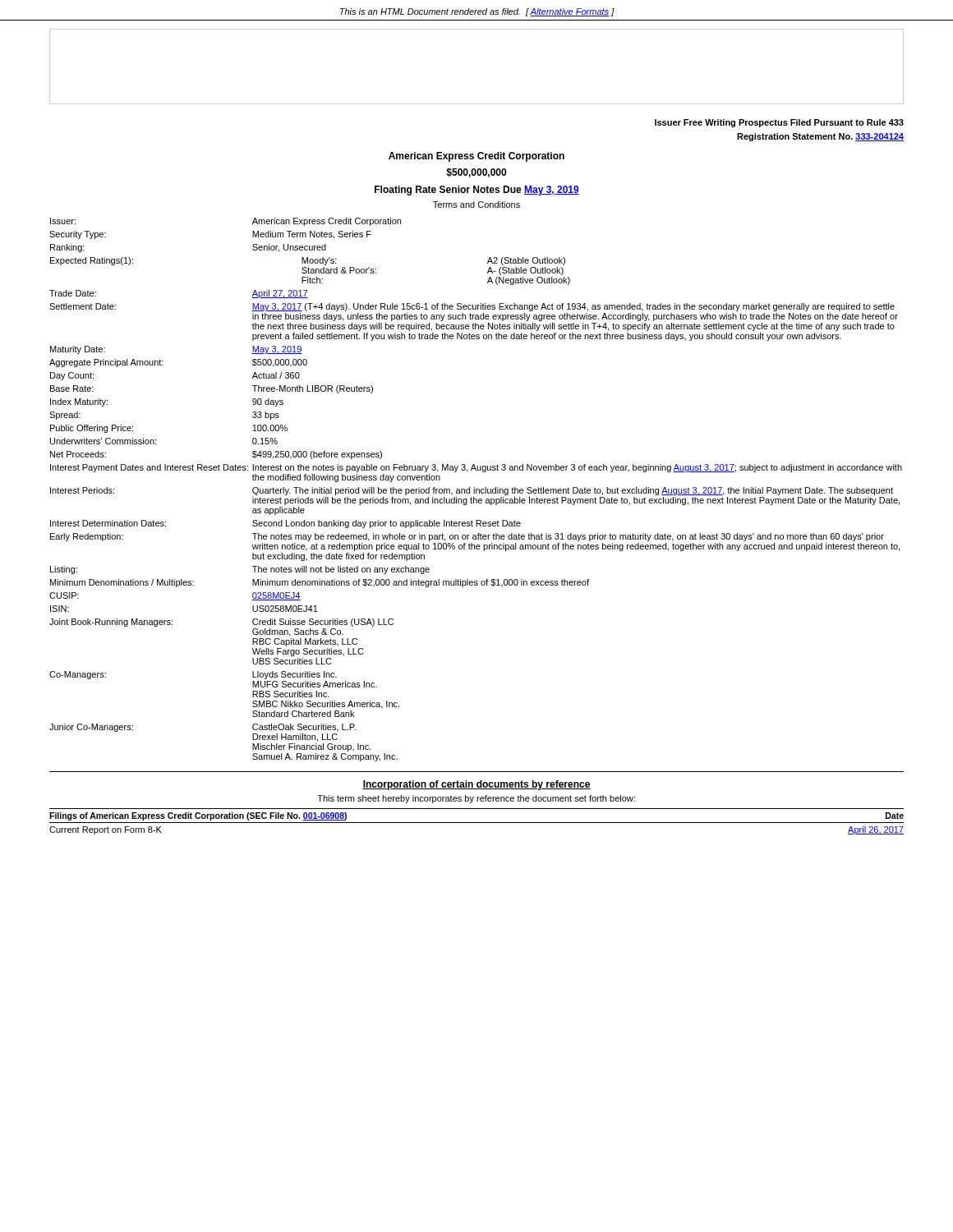Click where it says "Terms and Conditions"
953x1232 pixels.
tap(476, 205)
